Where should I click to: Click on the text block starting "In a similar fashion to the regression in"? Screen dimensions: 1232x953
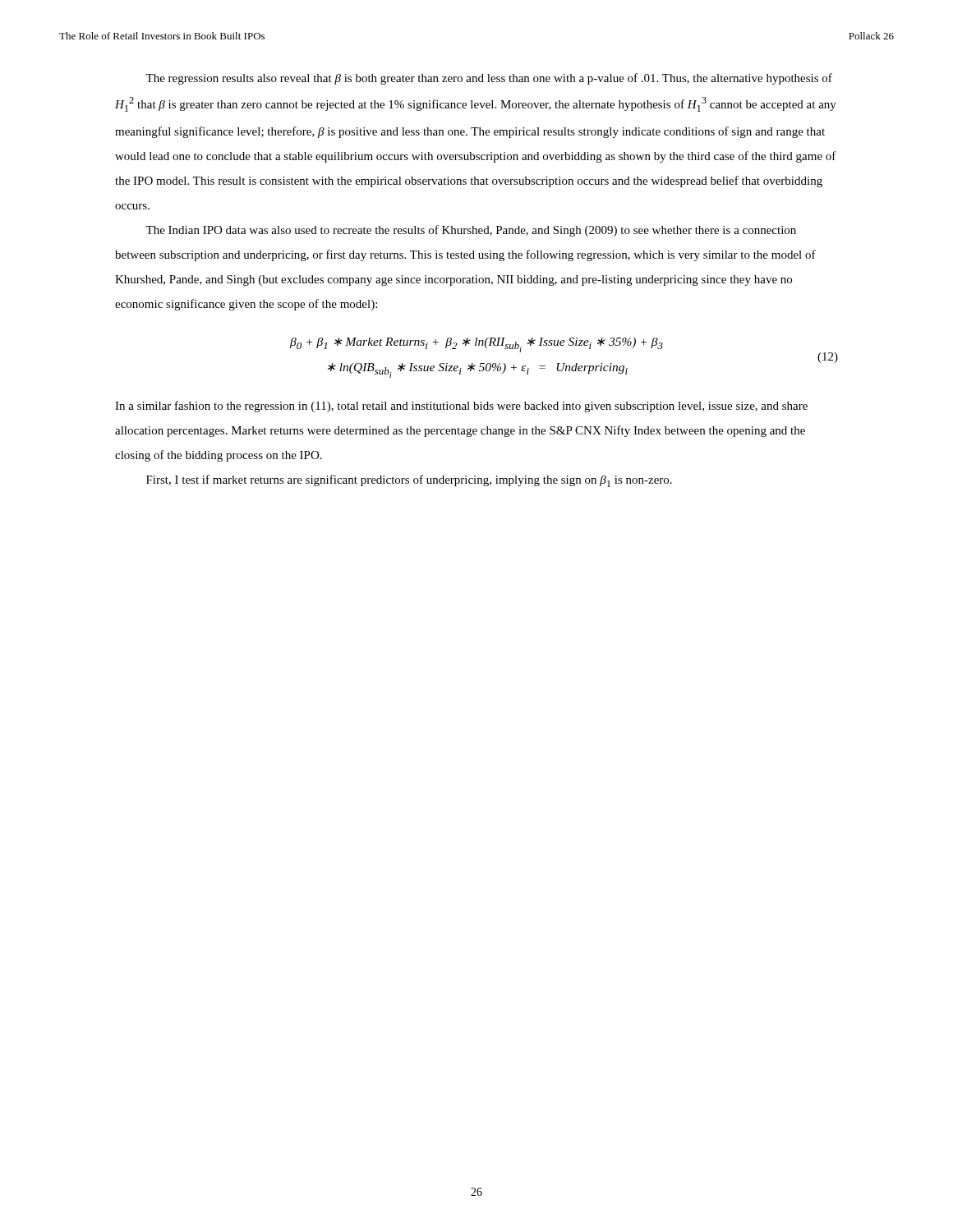[x=476, y=430]
